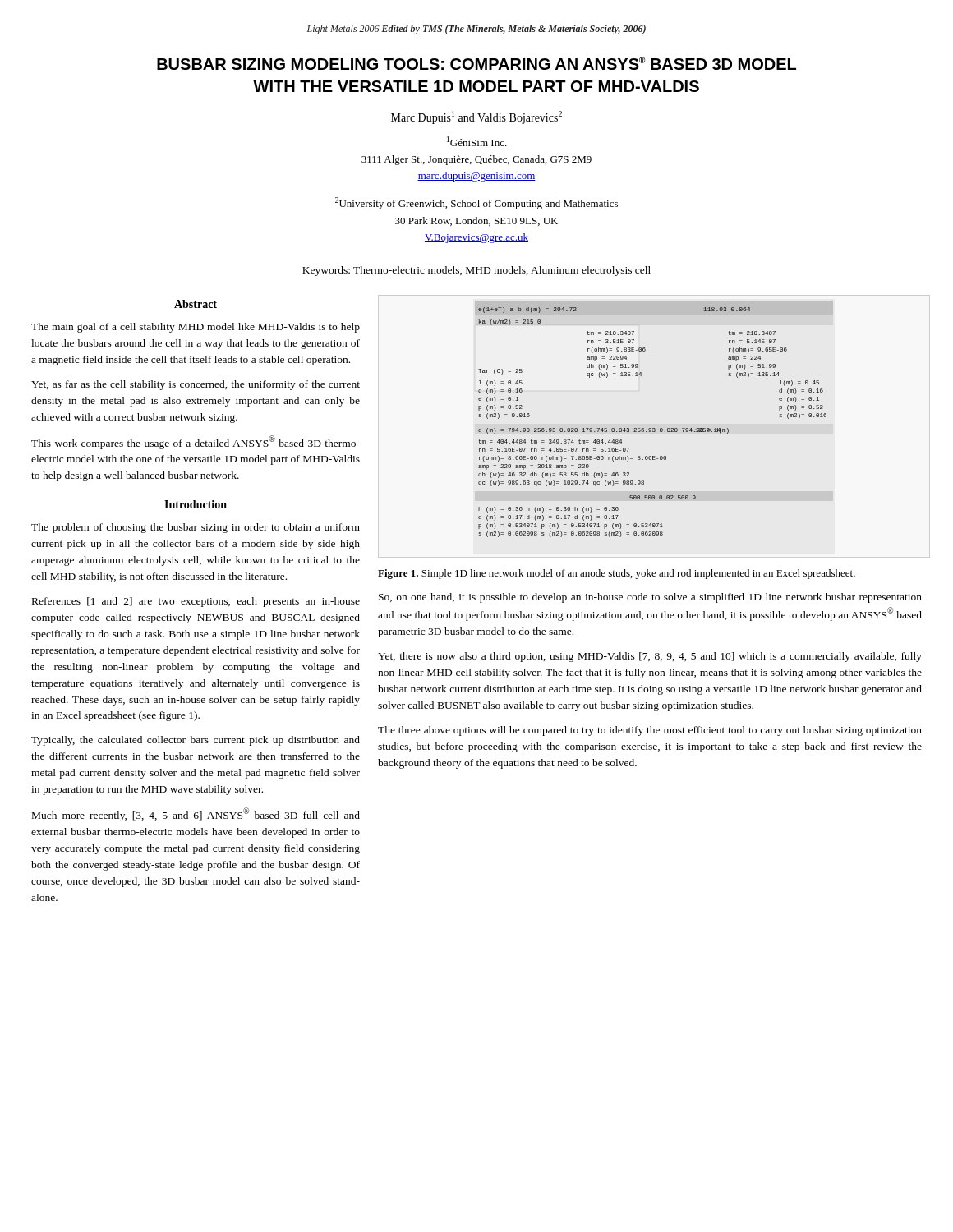Click the passage that begins "This work compares the usage of a"
Image resolution: width=953 pixels, height=1232 pixels.
[196, 458]
